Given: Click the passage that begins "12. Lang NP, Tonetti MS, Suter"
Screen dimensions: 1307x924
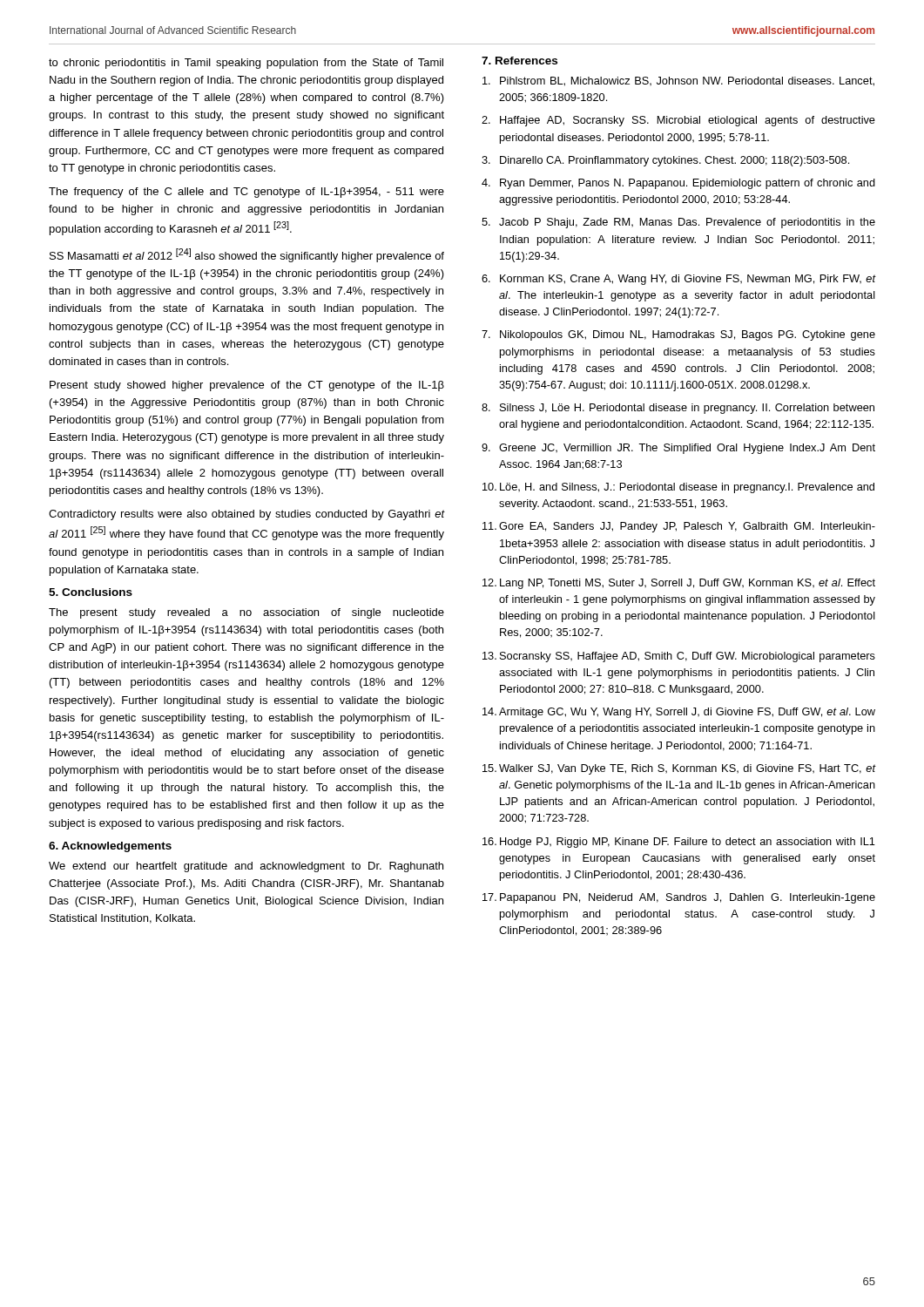Looking at the screenshot, I should 678,607.
